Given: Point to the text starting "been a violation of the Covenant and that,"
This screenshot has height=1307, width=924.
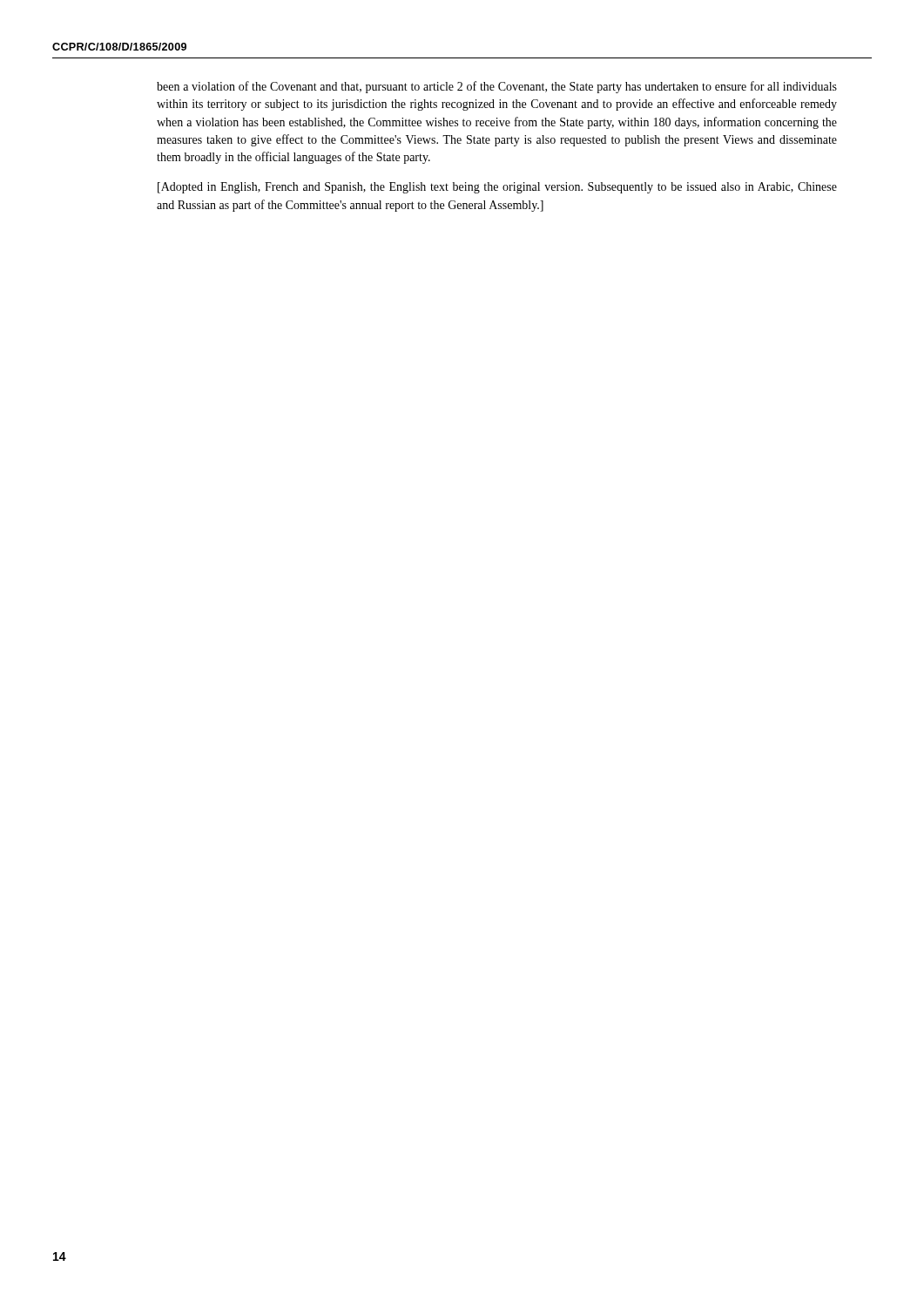Looking at the screenshot, I should tap(497, 122).
